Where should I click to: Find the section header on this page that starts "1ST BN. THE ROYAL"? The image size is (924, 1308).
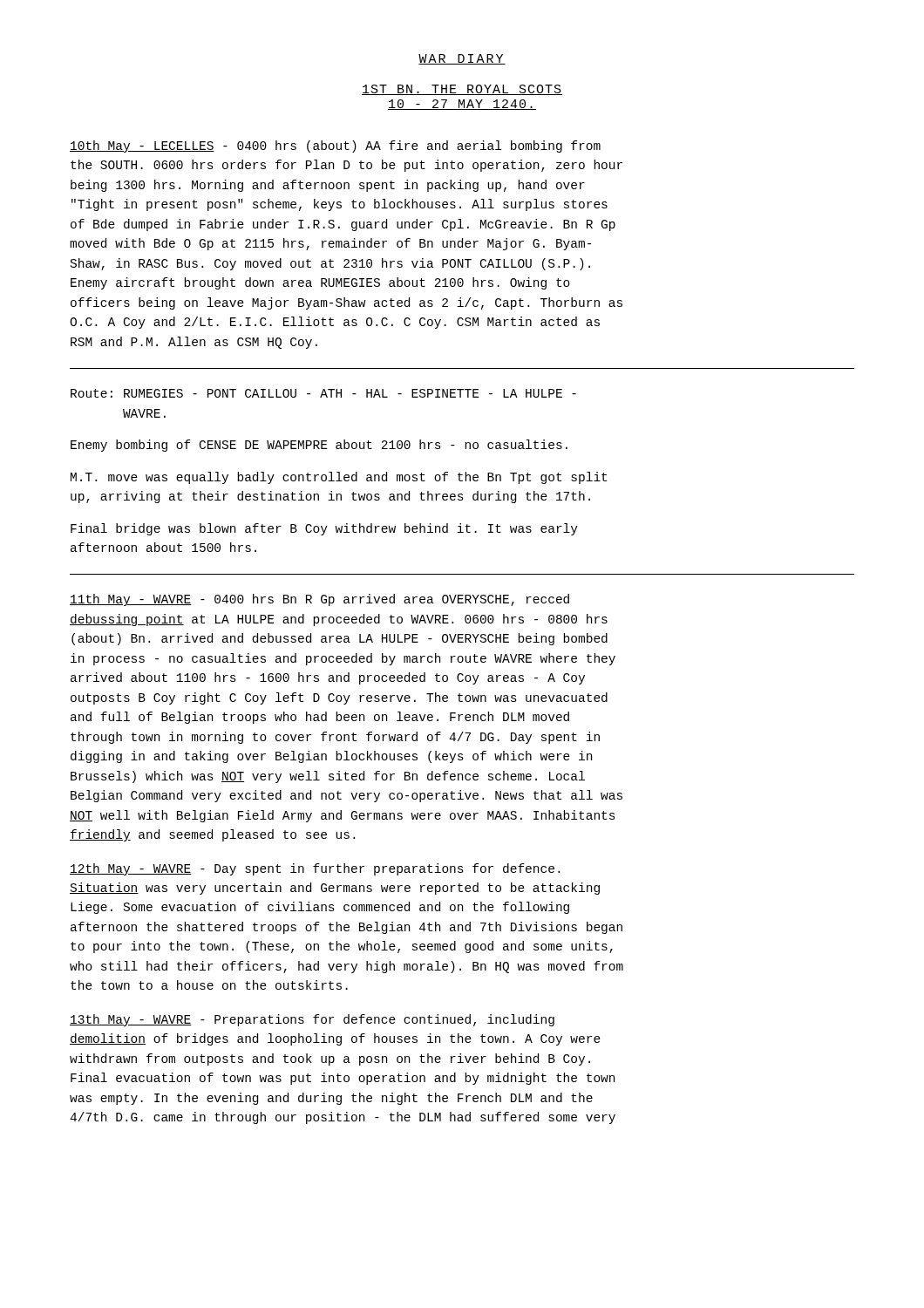[462, 98]
